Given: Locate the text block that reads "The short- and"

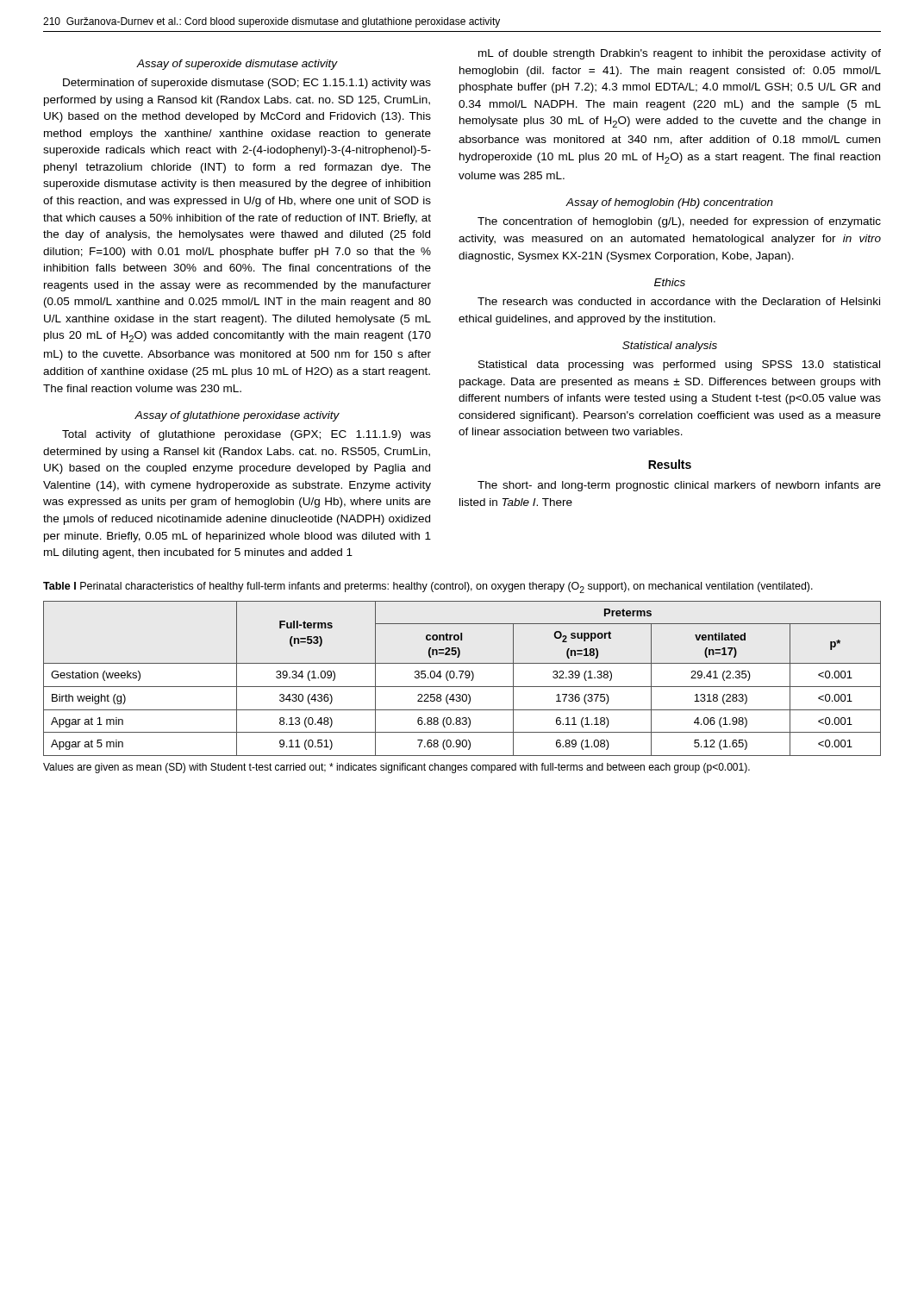Looking at the screenshot, I should click(670, 494).
